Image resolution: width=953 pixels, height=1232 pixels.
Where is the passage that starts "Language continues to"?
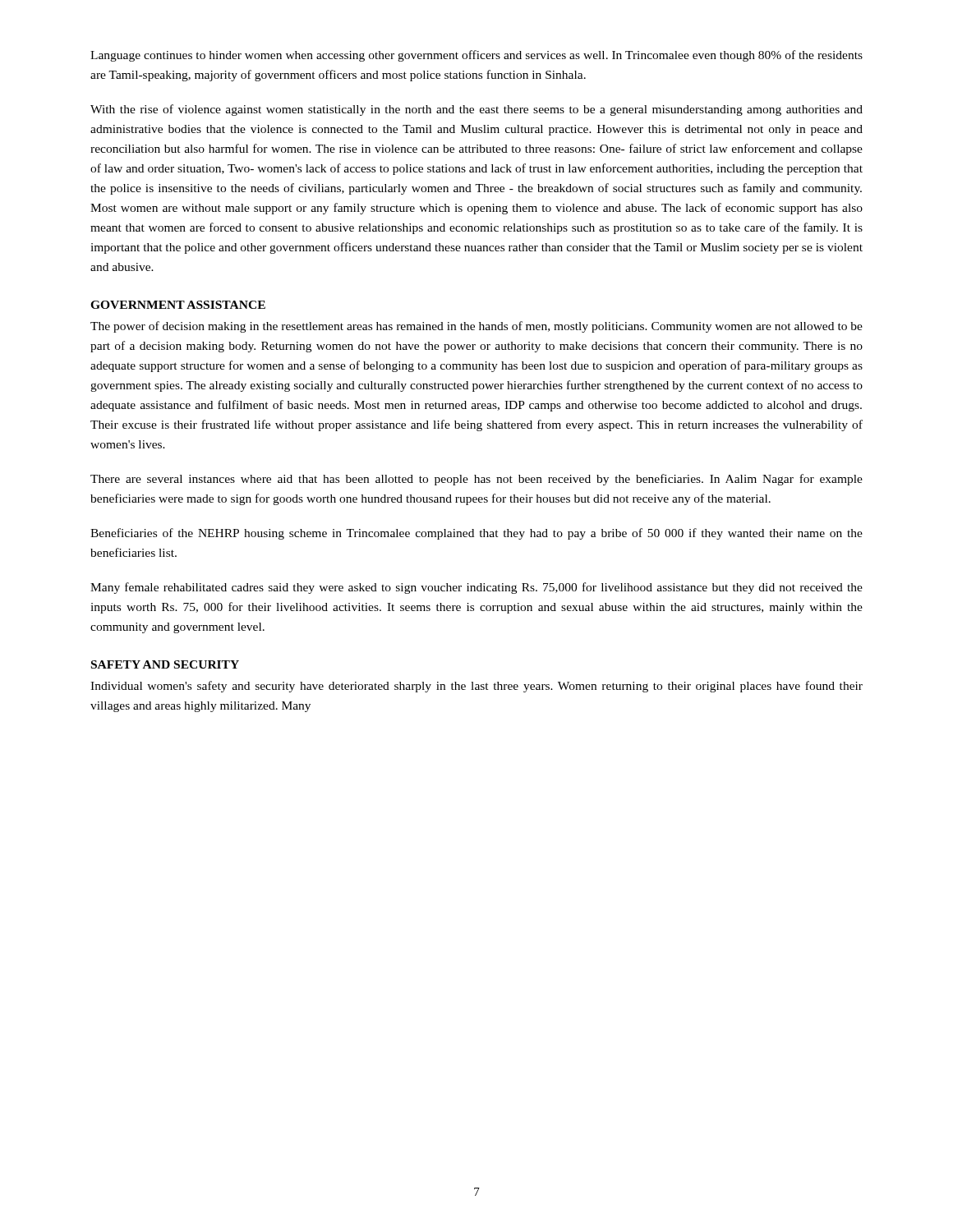[x=476, y=64]
